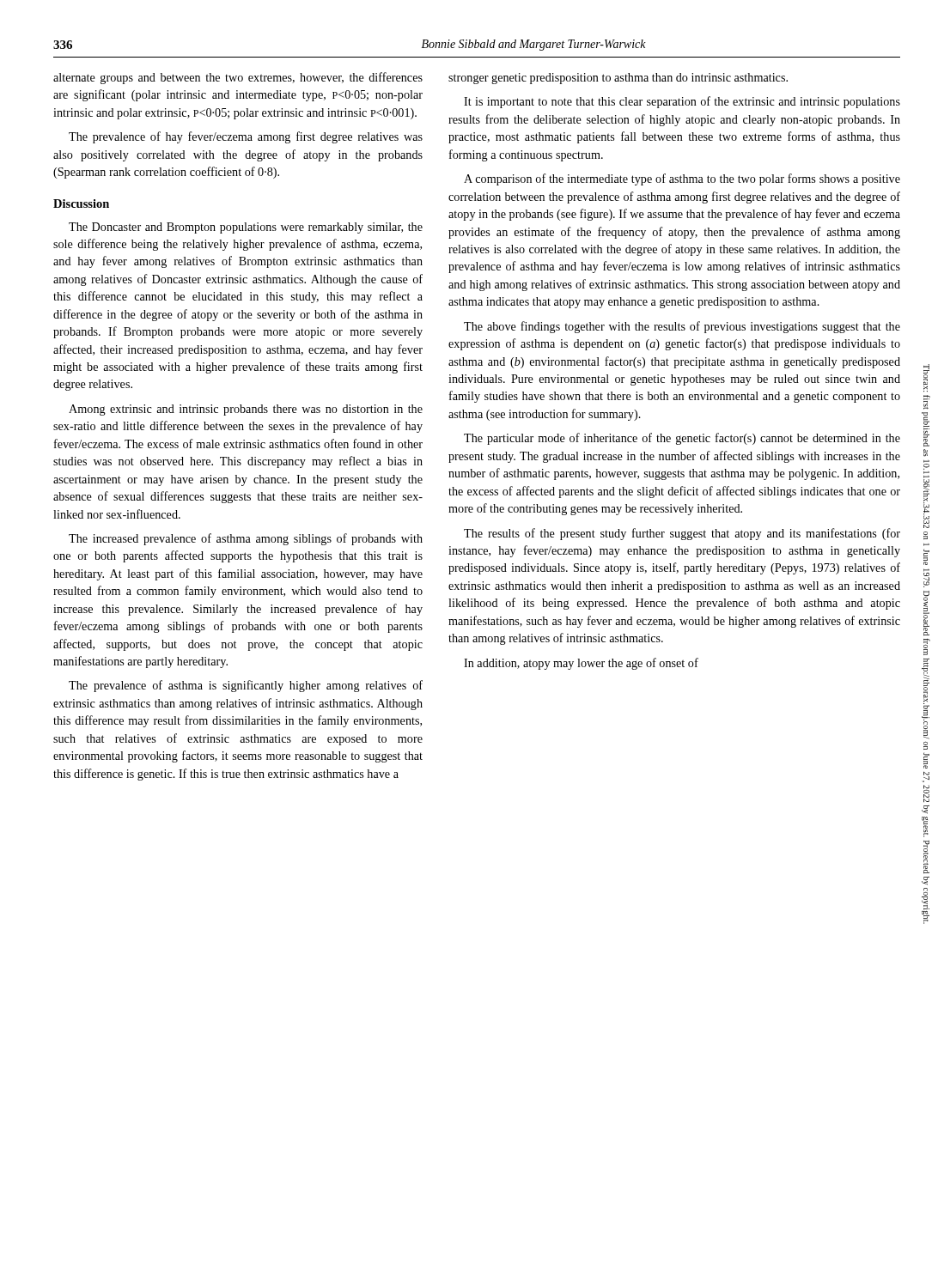This screenshot has height=1288, width=938.
Task: Find the block starting "stronger genetic predisposition"
Action: point(674,77)
